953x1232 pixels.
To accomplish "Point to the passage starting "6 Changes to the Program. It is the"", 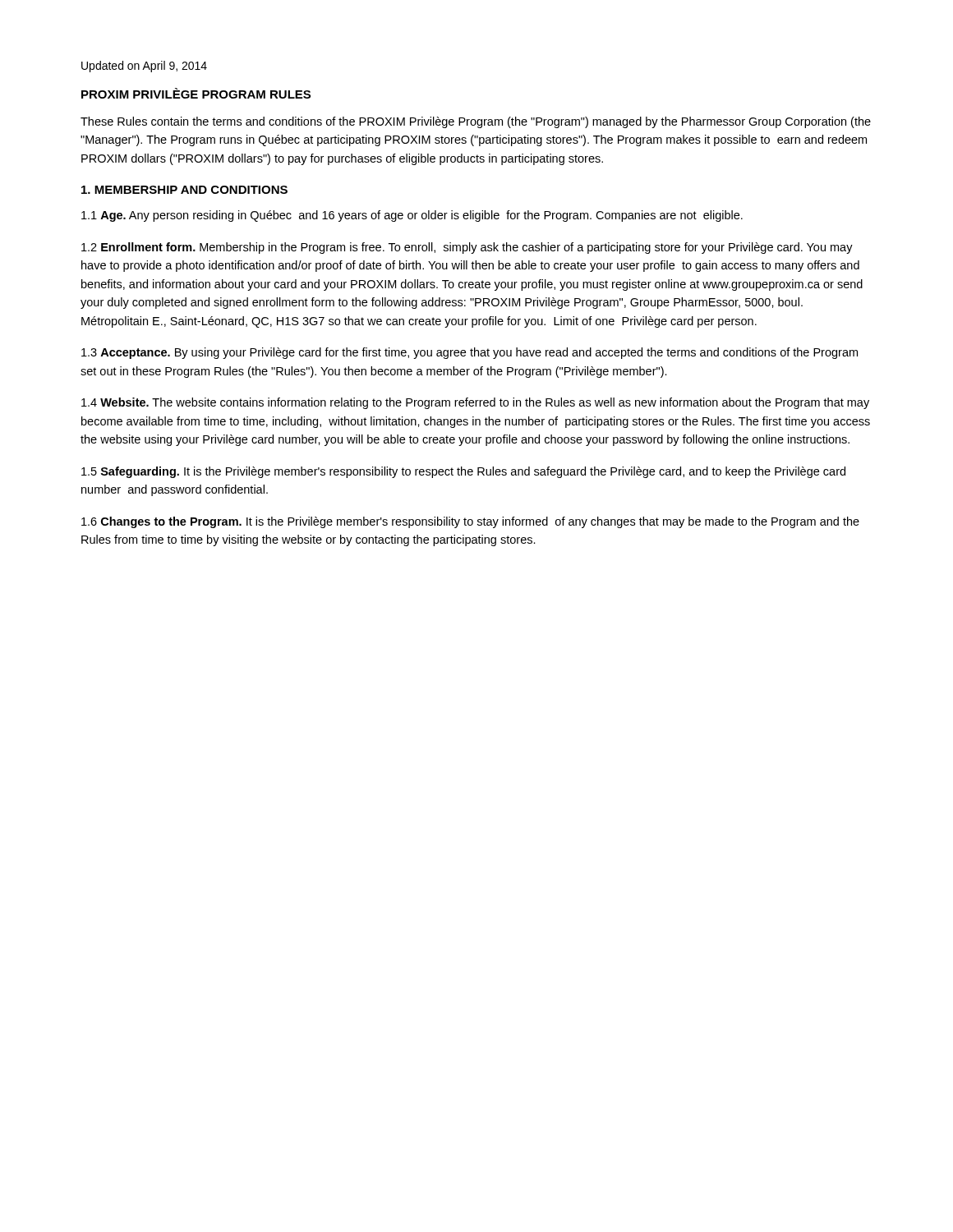I will coord(470,530).
